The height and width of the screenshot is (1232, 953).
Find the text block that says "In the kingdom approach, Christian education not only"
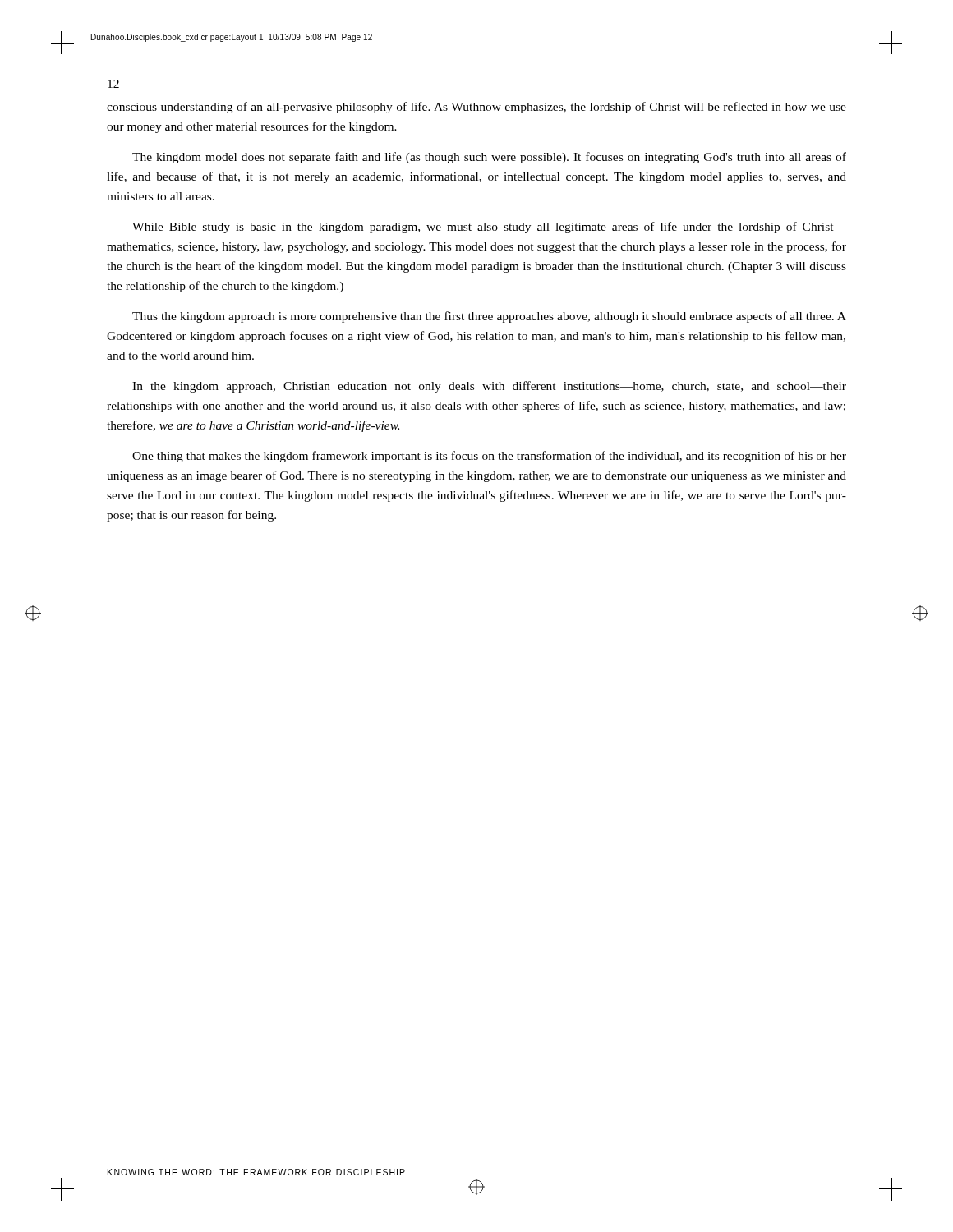476,406
